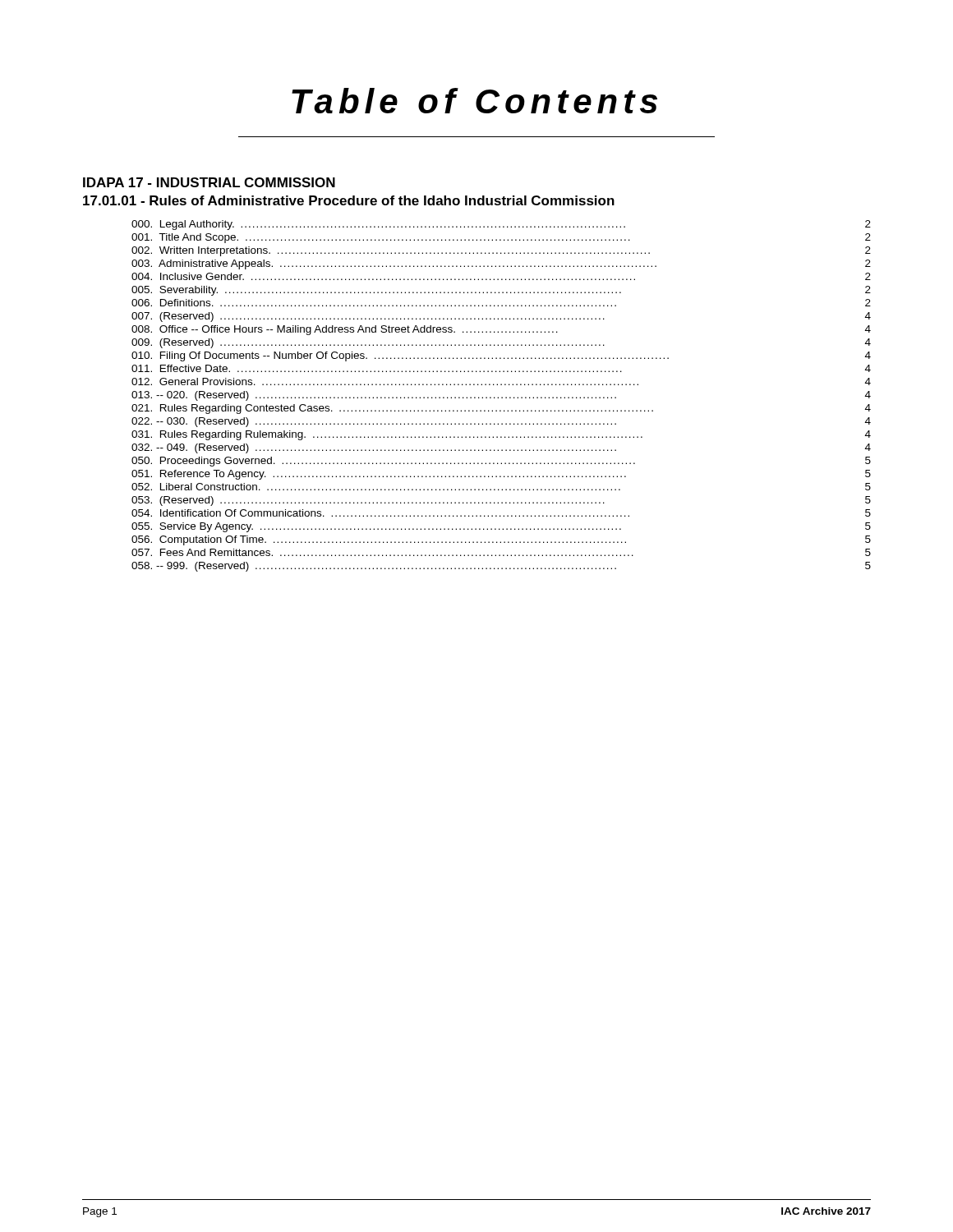Click on the list item that reads "032. -- 049. (Reserved)"
The height and width of the screenshot is (1232, 953).
click(x=501, y=447)
